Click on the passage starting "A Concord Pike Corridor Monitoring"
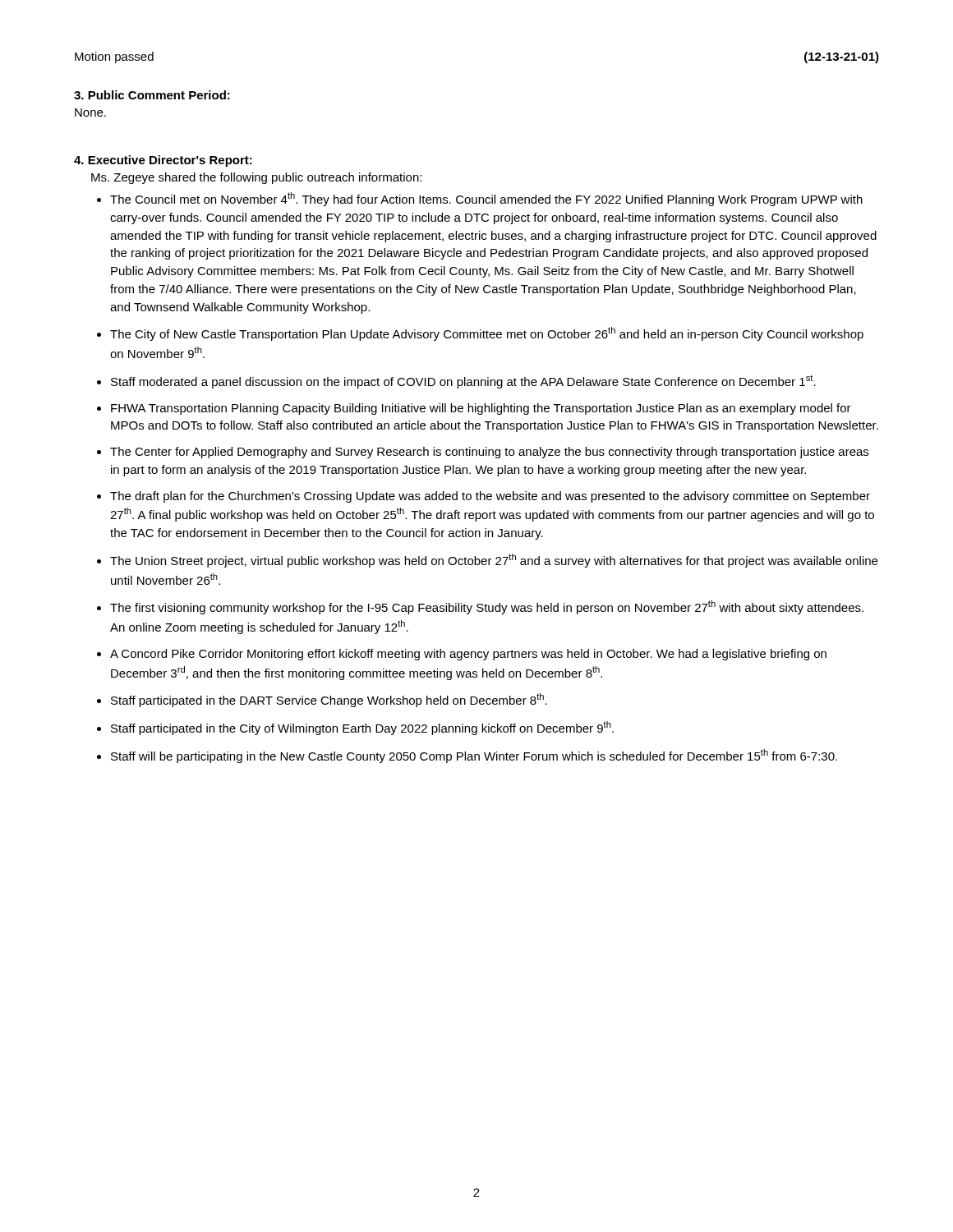Image resolution: width=953 pixels, height=1232 pixels. [x=469, y=663]
